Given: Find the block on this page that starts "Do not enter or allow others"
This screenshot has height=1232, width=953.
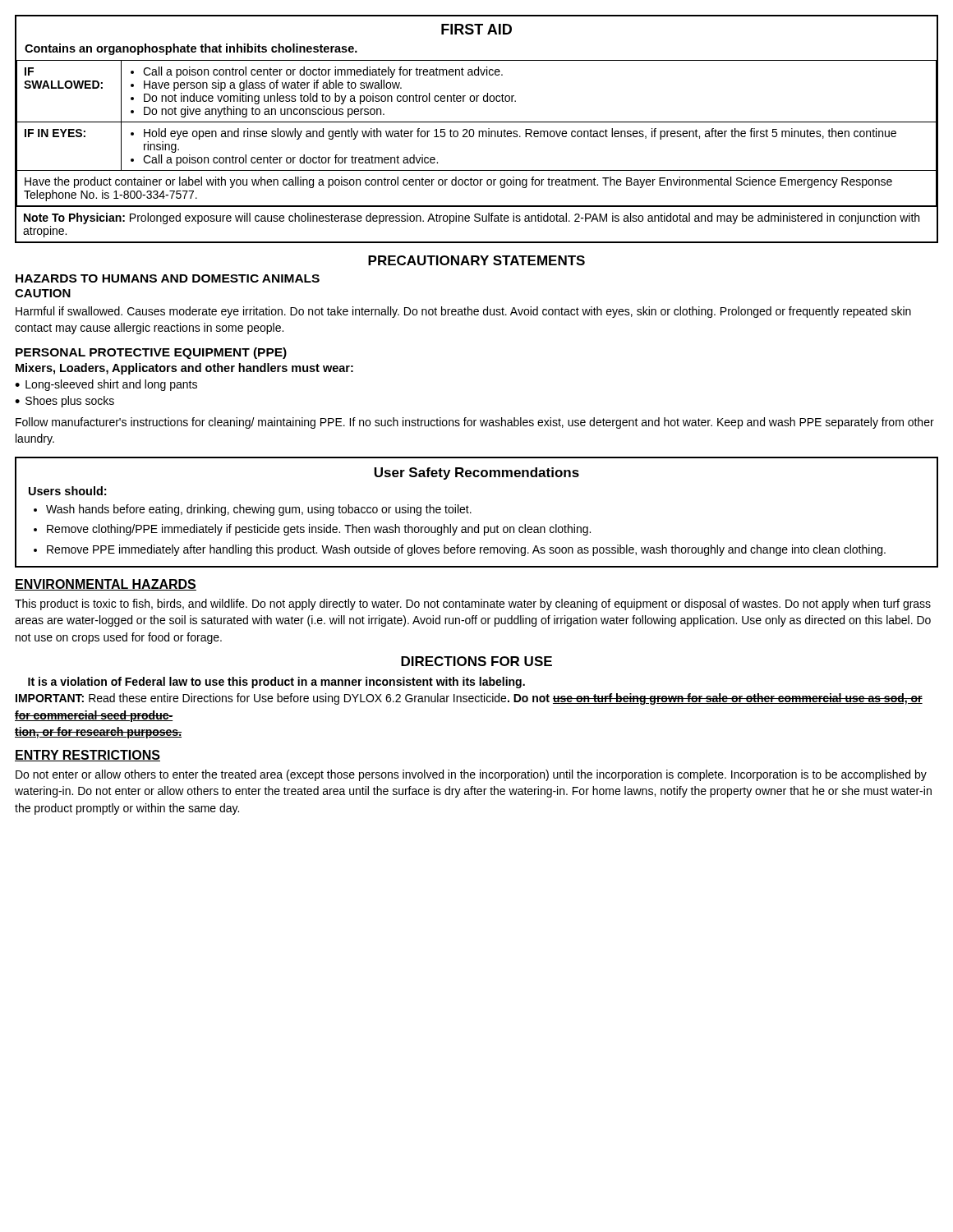Looking at the screenshot, I should tap(473, 791).
